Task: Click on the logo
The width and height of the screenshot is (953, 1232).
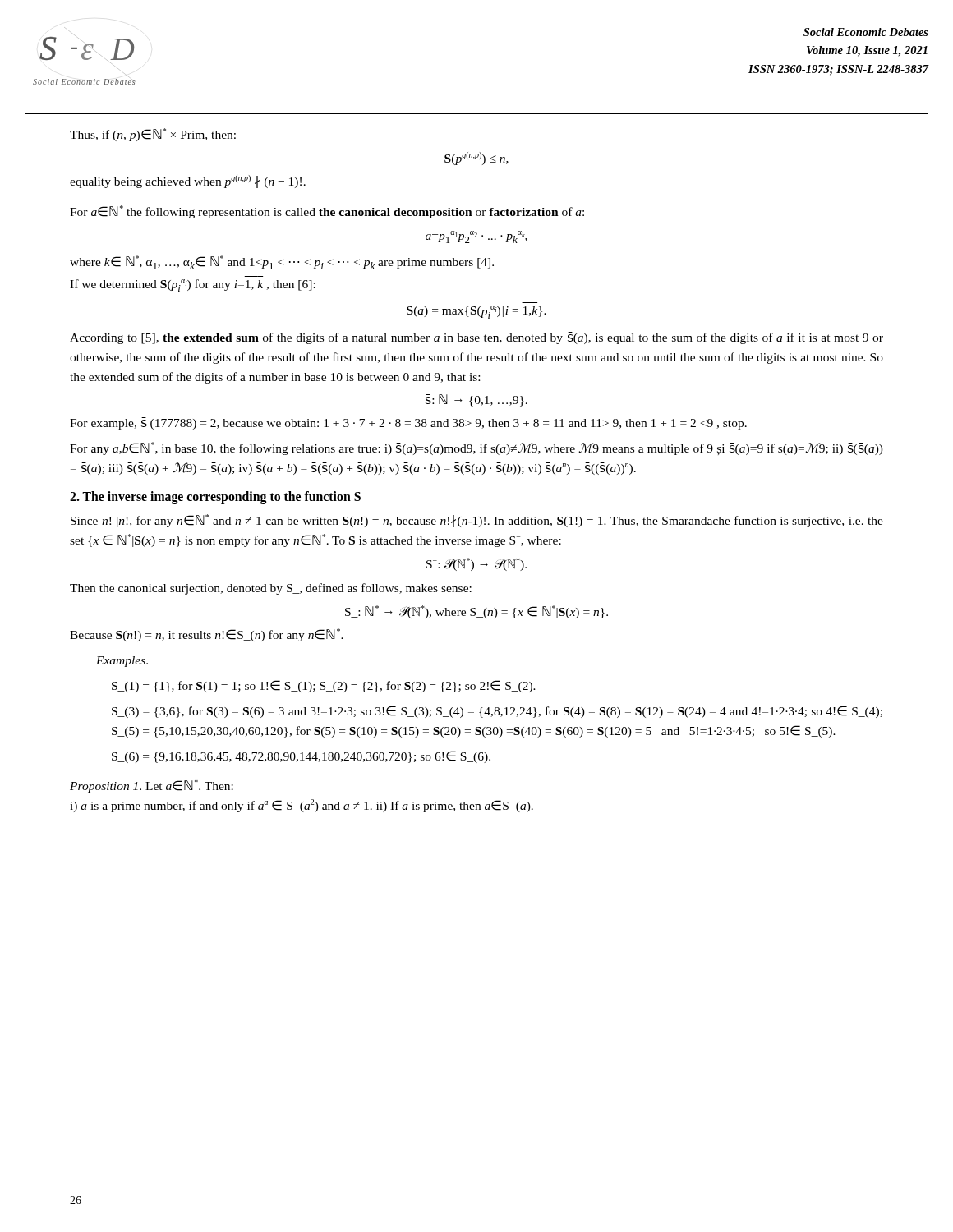Action: coord(99,55)
